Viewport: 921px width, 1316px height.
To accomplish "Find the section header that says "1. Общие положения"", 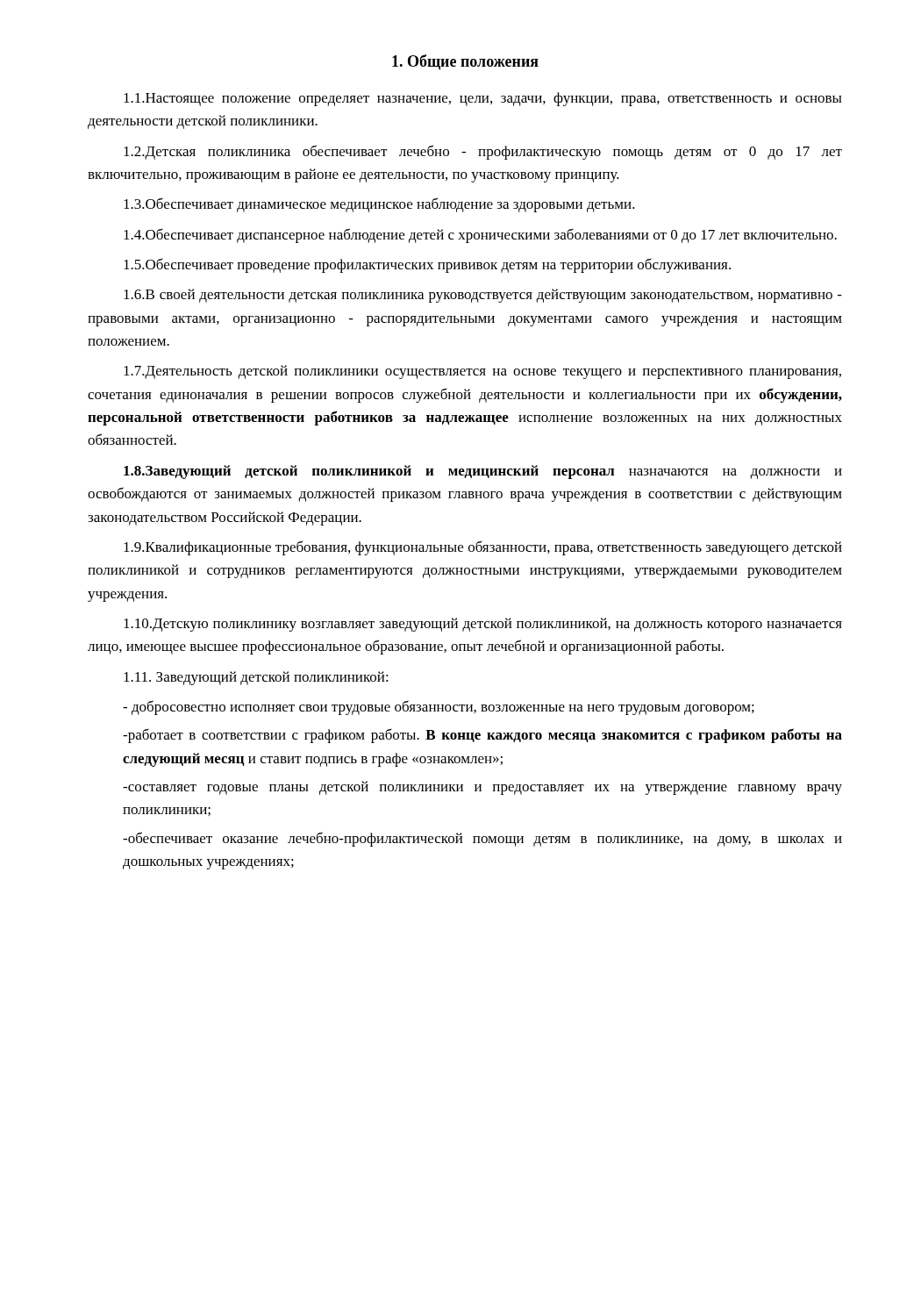I will [465, 61].
